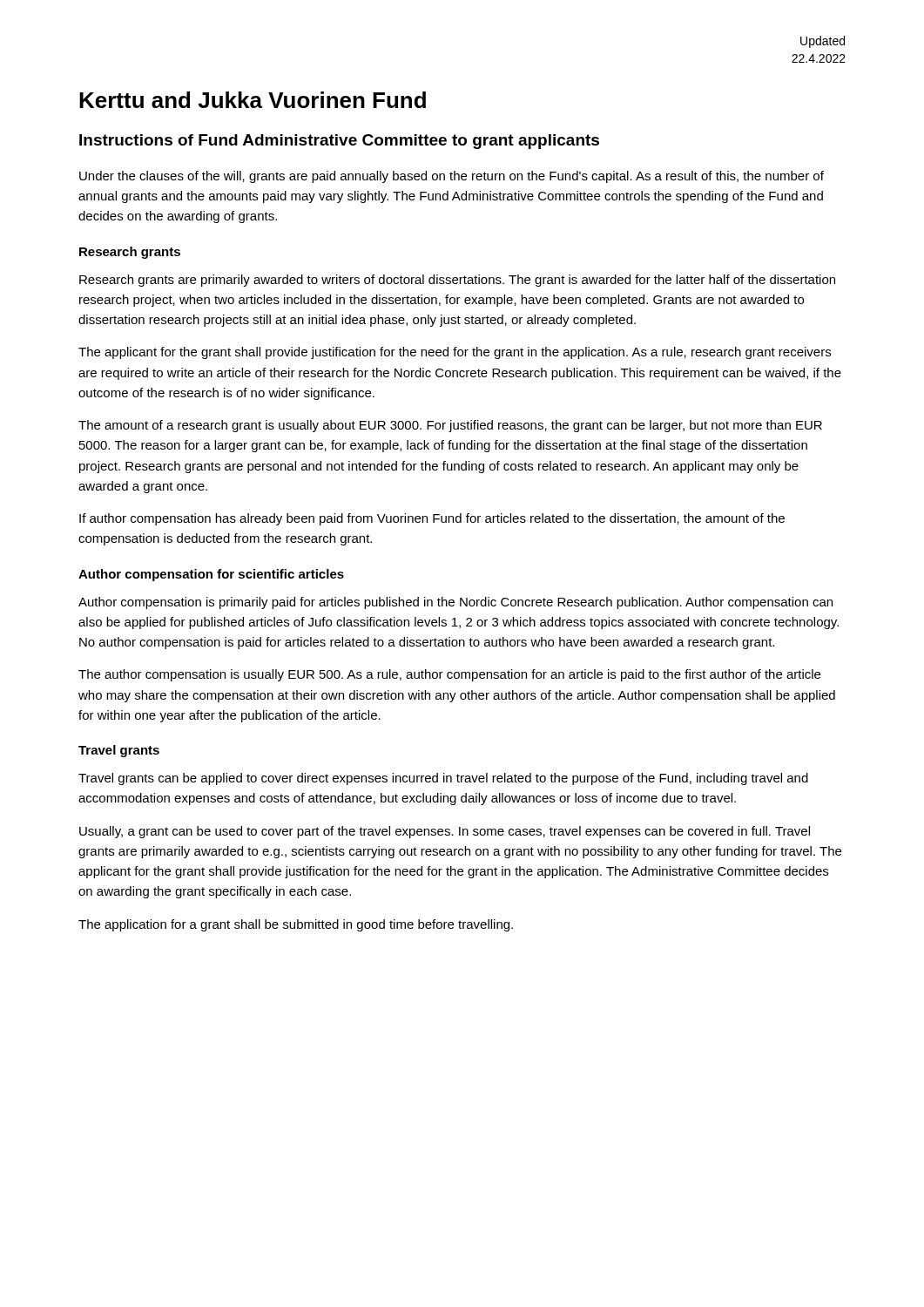Find the text block that reads "The author compensation is usually EUR 500. As"
Screen dimensions: 1307x924
tap(457, 695)
